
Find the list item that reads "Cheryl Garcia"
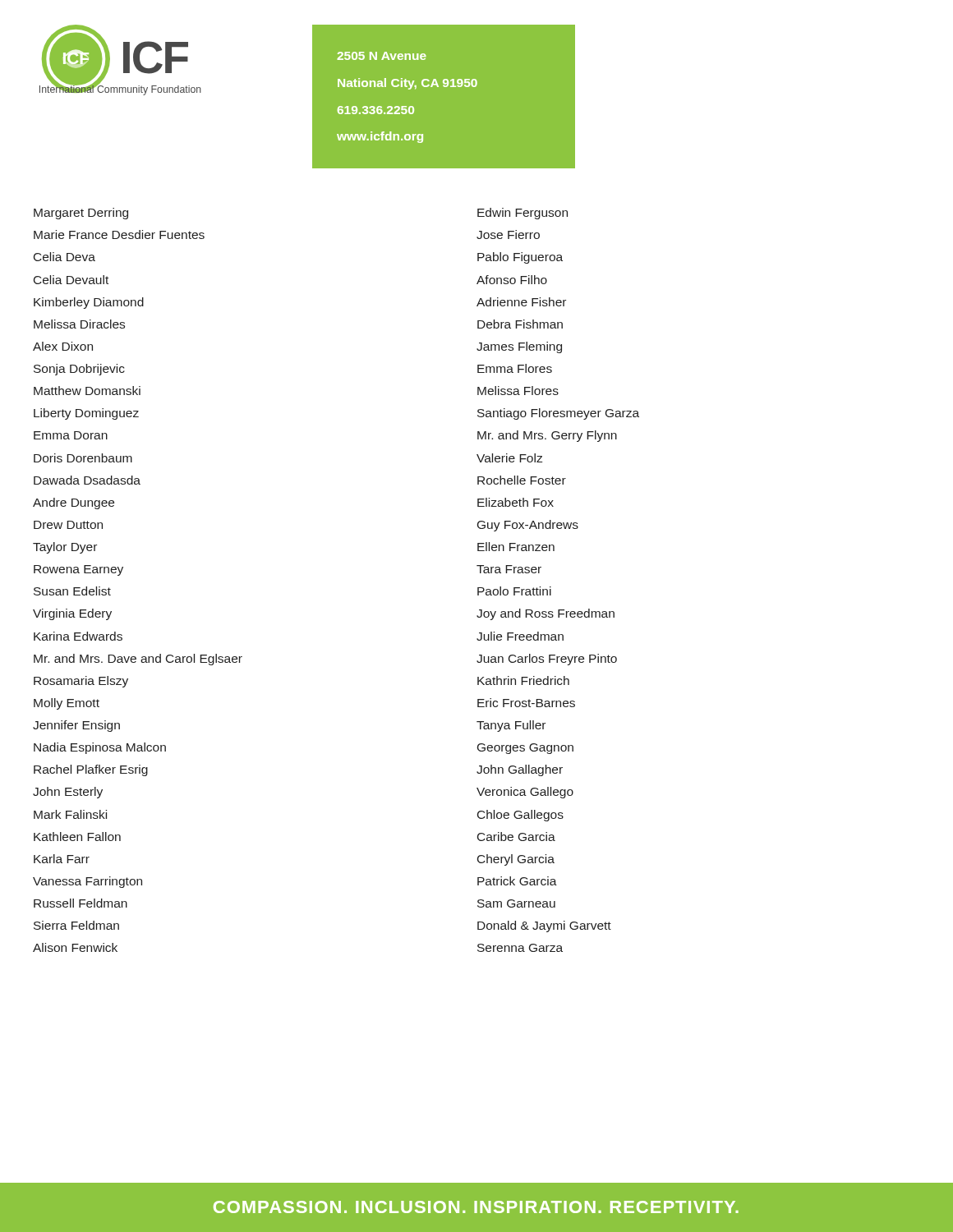coord(515,859)
